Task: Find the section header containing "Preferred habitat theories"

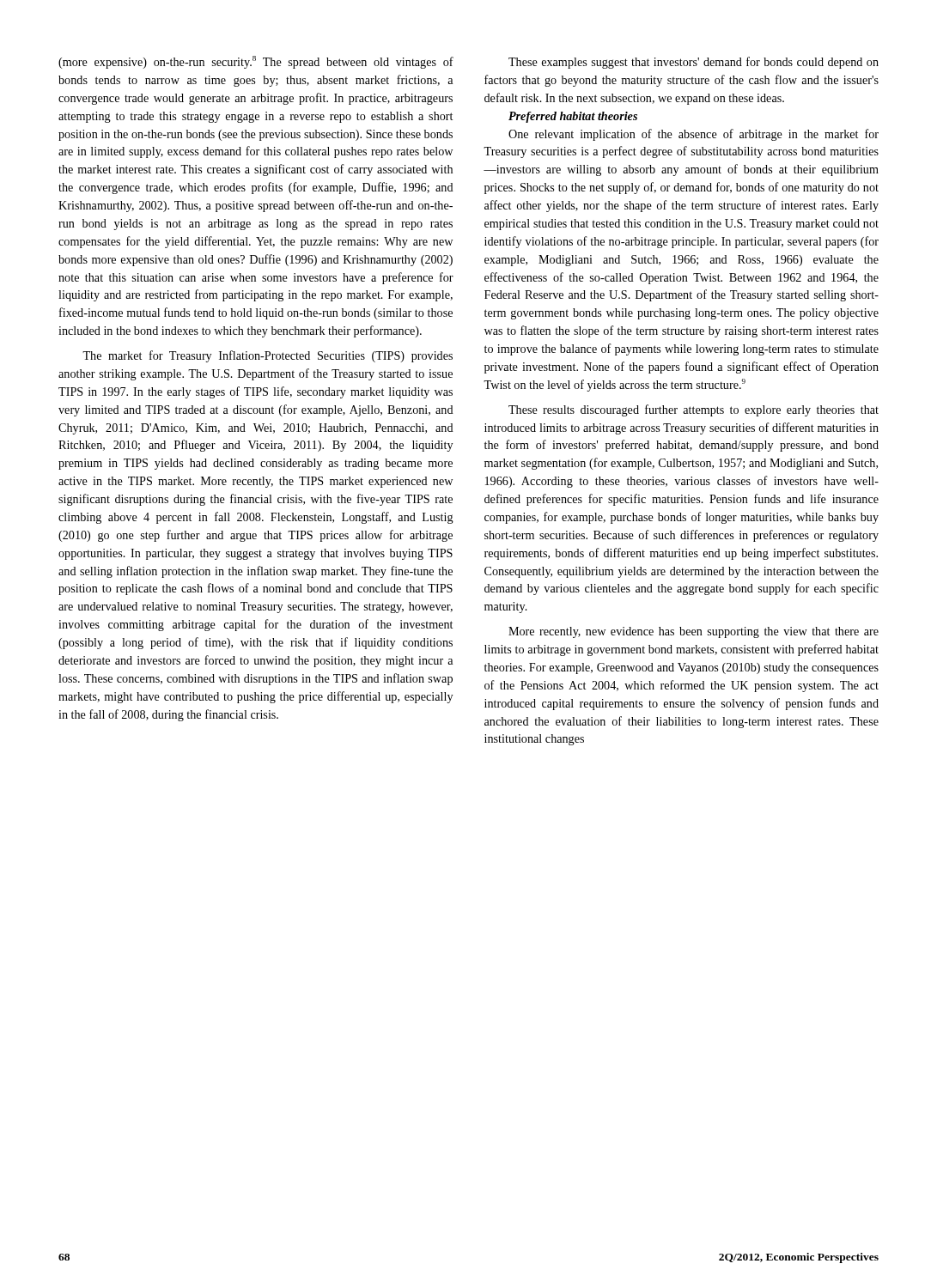Action: (x=573, y=117)
